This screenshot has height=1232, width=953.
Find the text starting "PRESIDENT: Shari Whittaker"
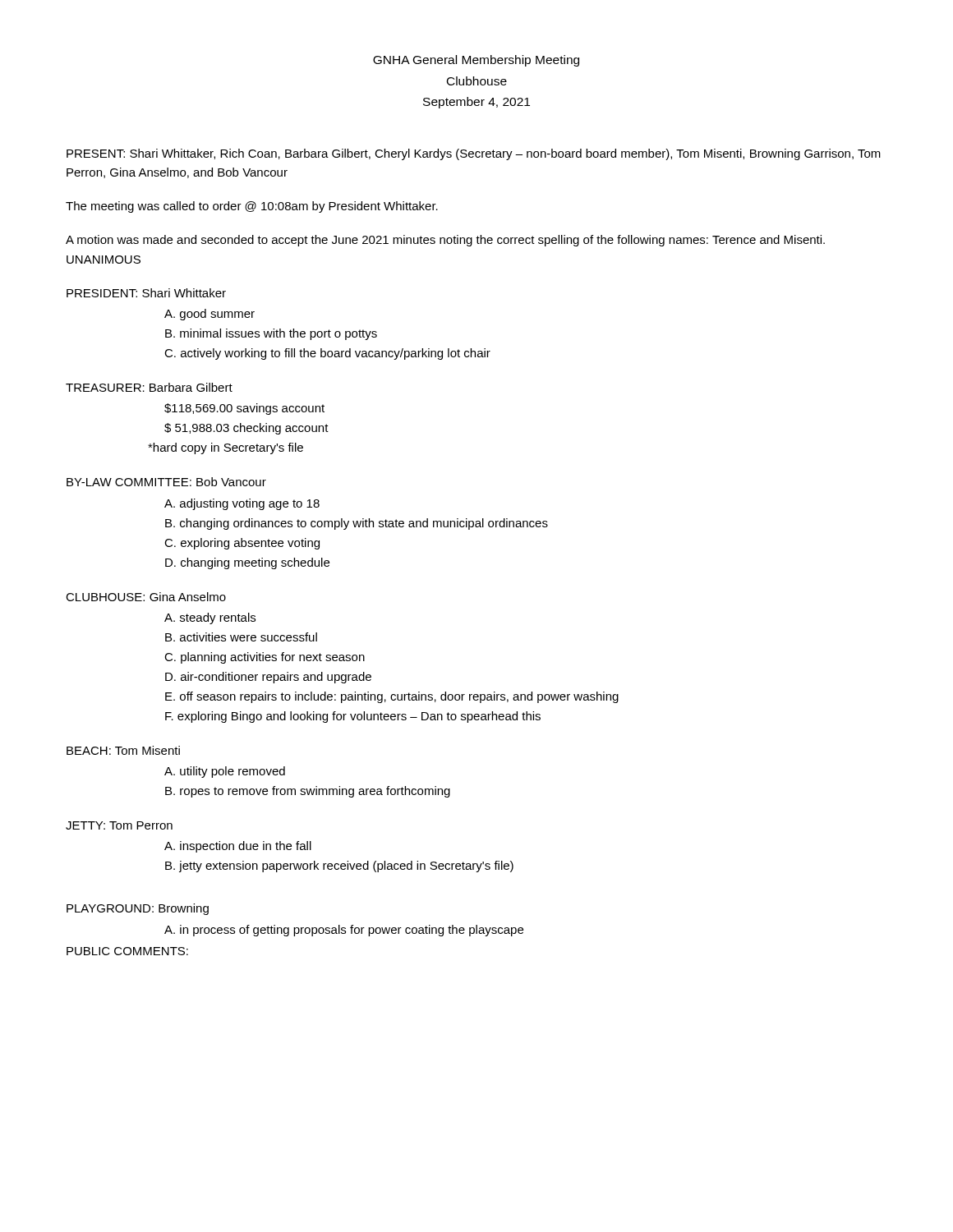pos(146,293)
